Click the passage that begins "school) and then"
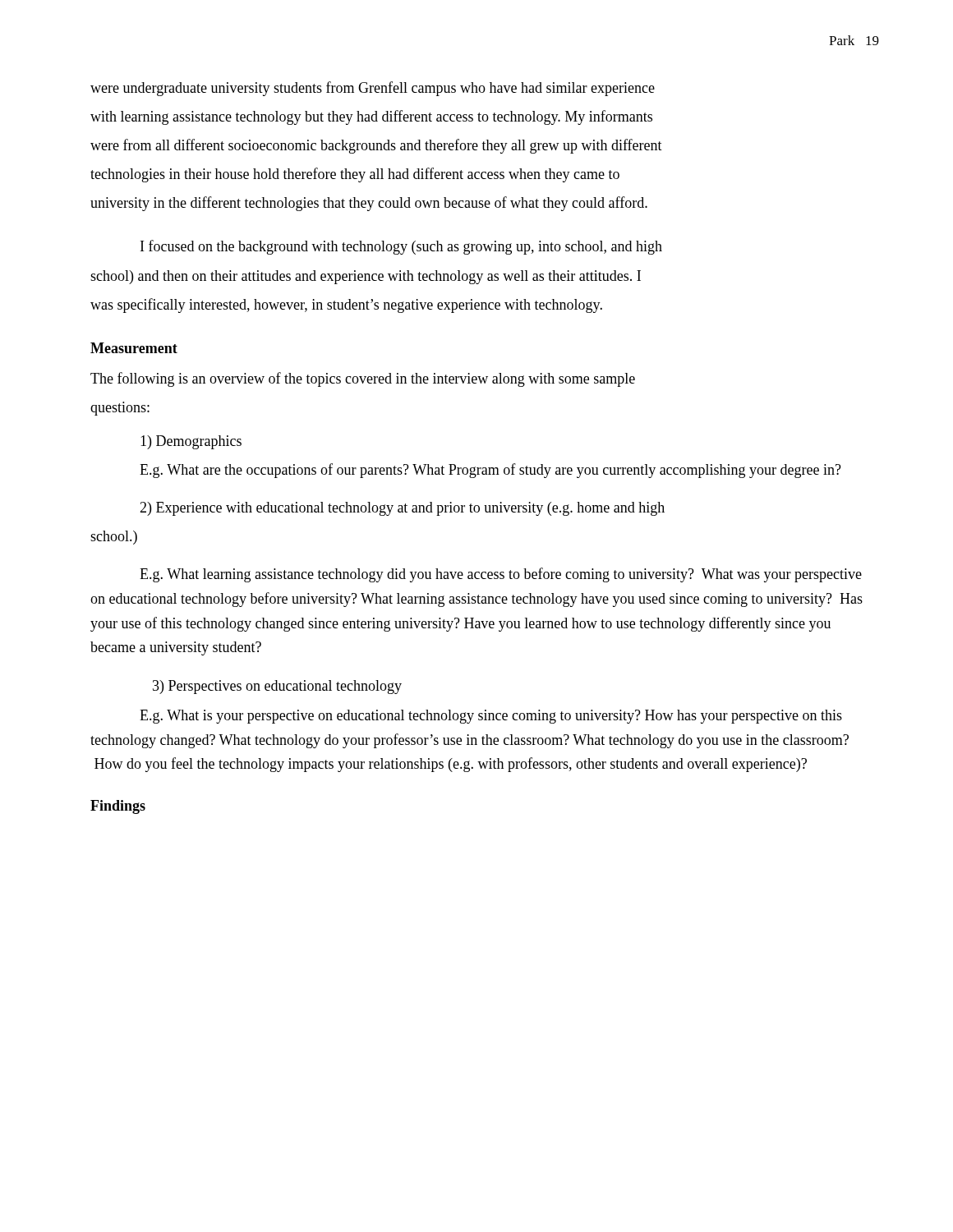The width and height of the screenshot is (953, 1232). 366,276
